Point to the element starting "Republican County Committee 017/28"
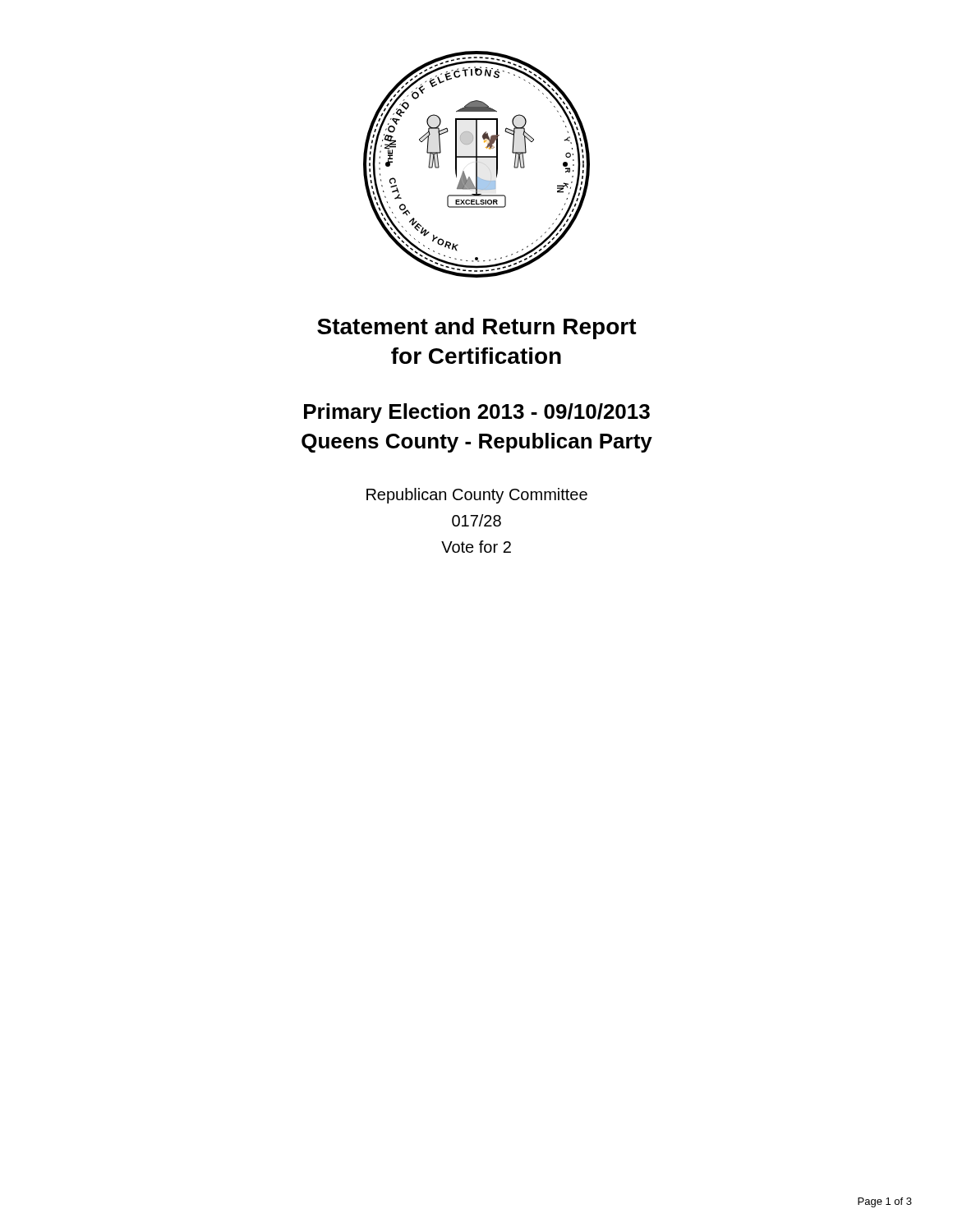This screenshot has height=1232, width=953. (476, 520)
